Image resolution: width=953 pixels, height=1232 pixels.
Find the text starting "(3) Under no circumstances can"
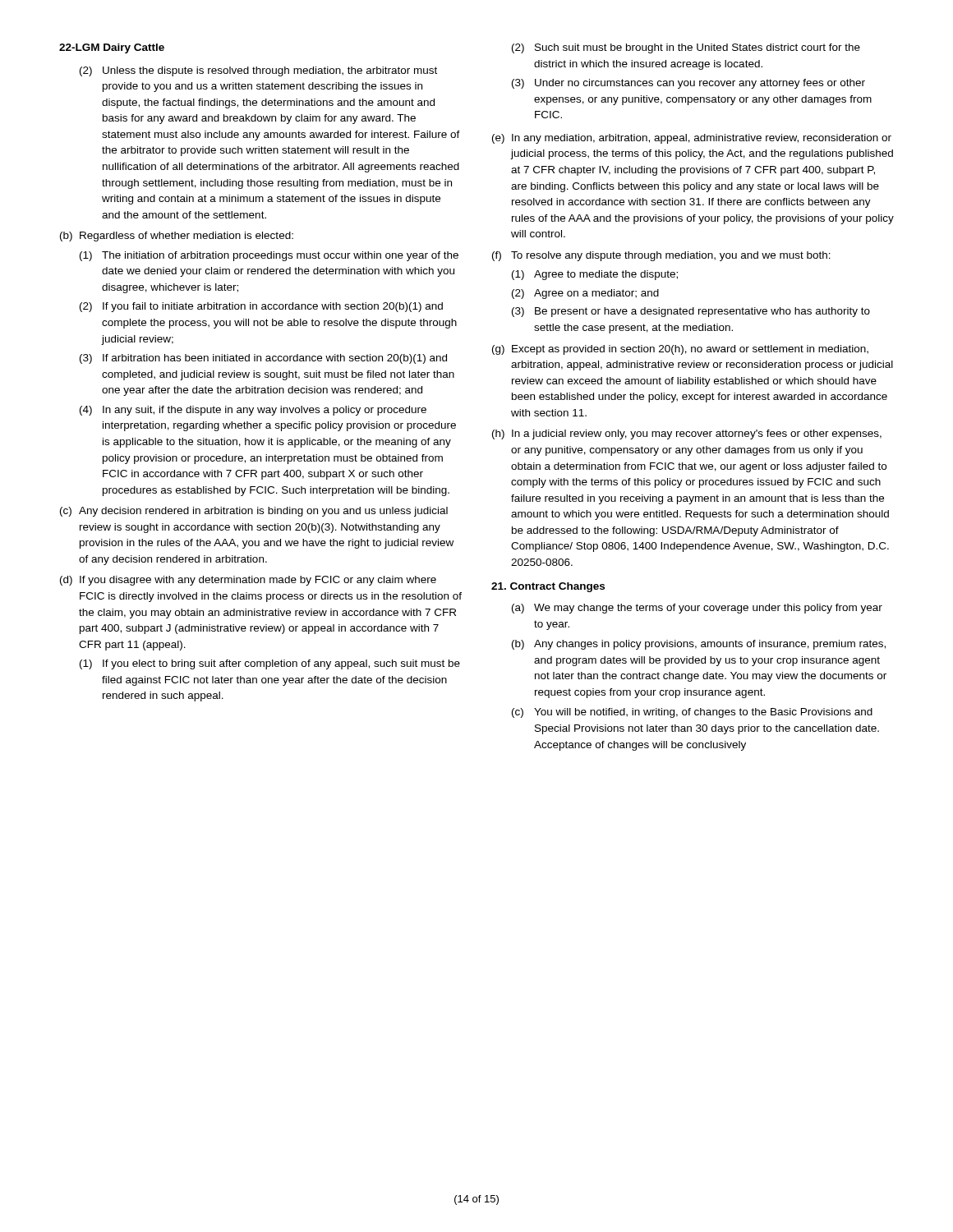tap(702, 99)
